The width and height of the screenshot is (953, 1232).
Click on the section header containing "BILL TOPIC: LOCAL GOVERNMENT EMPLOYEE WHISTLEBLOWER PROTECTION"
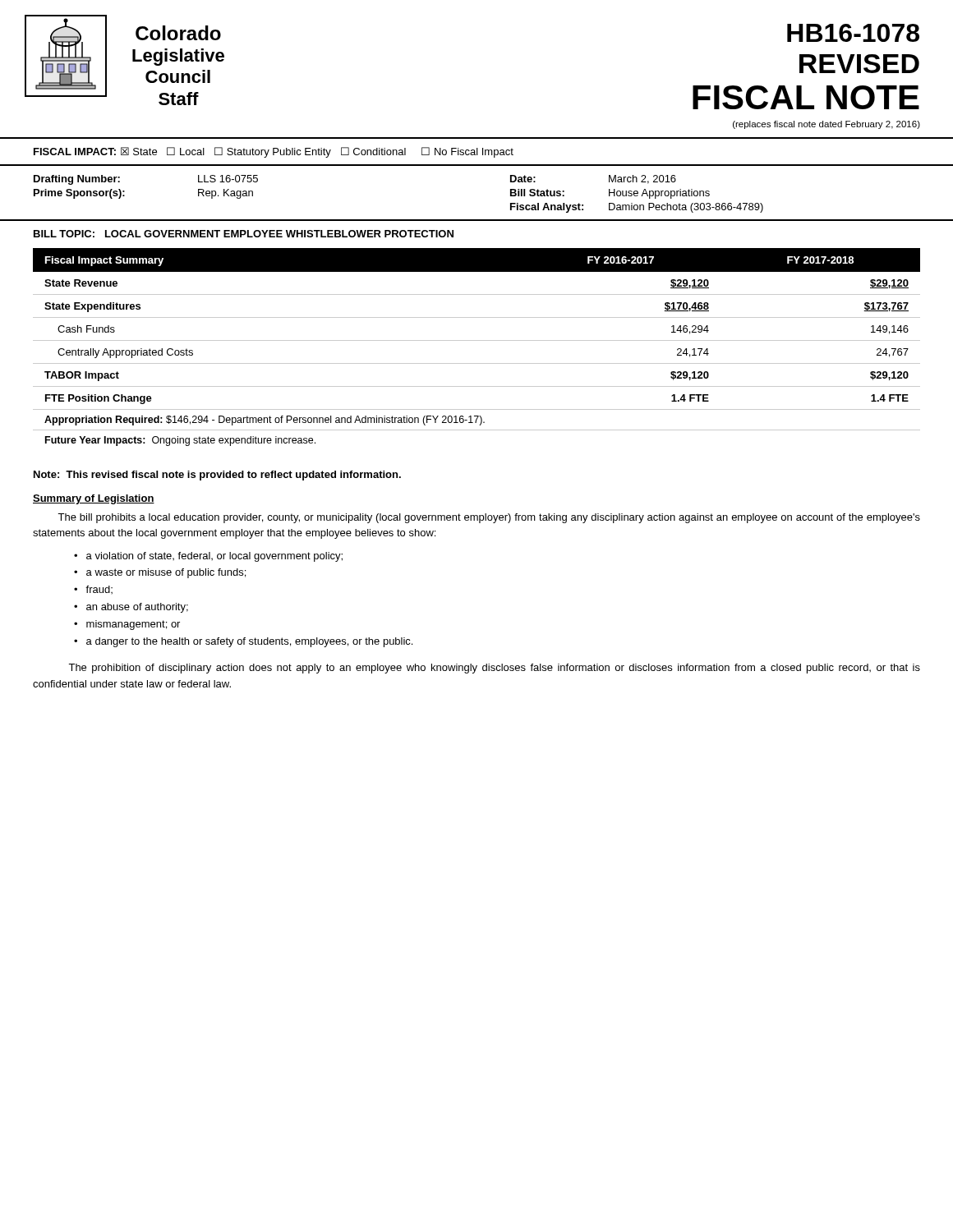click(x=243, y=233)
